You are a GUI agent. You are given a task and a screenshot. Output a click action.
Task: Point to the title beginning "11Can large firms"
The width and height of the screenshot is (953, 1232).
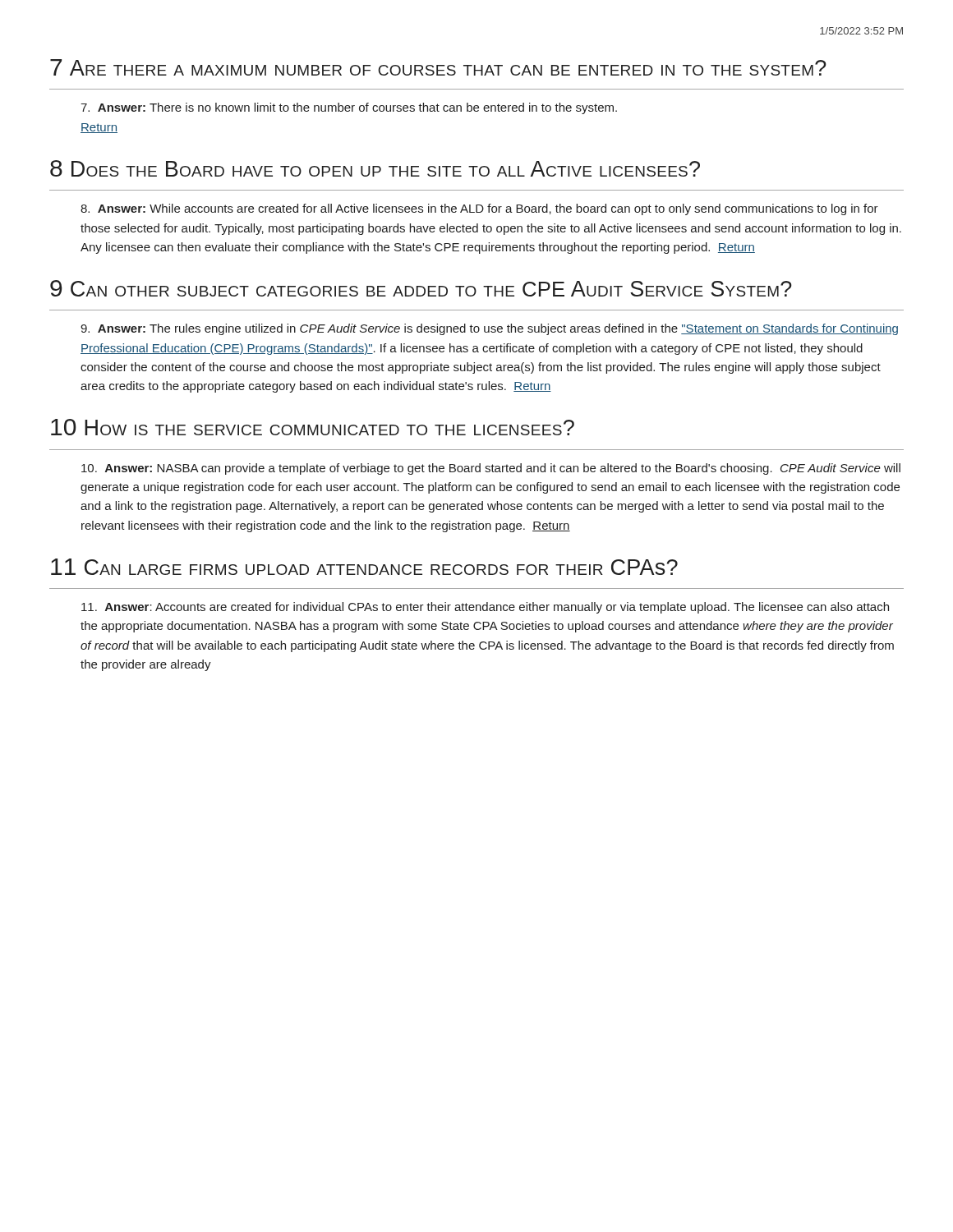tap(364, 566)
